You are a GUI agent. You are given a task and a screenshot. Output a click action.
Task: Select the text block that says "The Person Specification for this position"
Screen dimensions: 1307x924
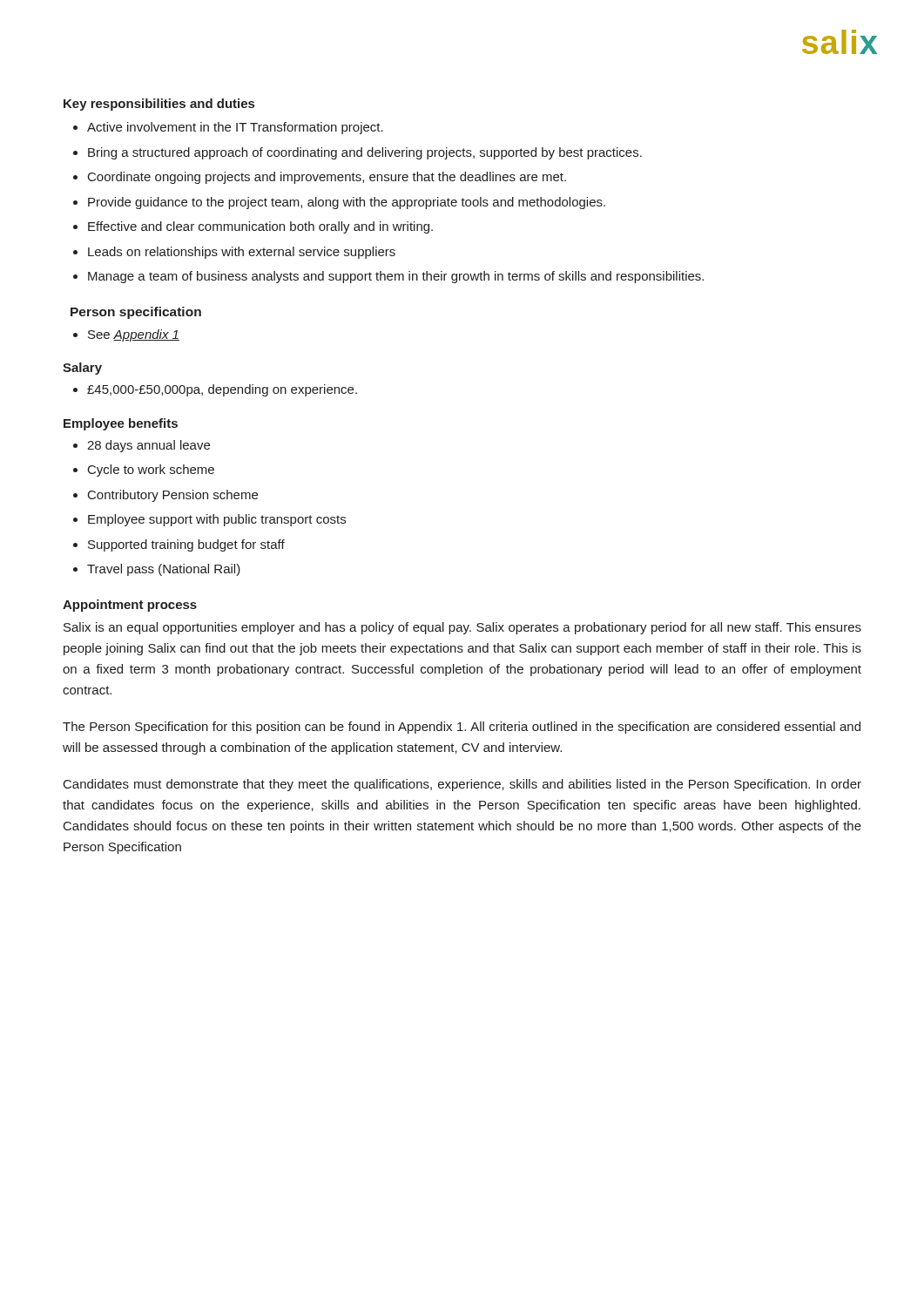[462, 737]
